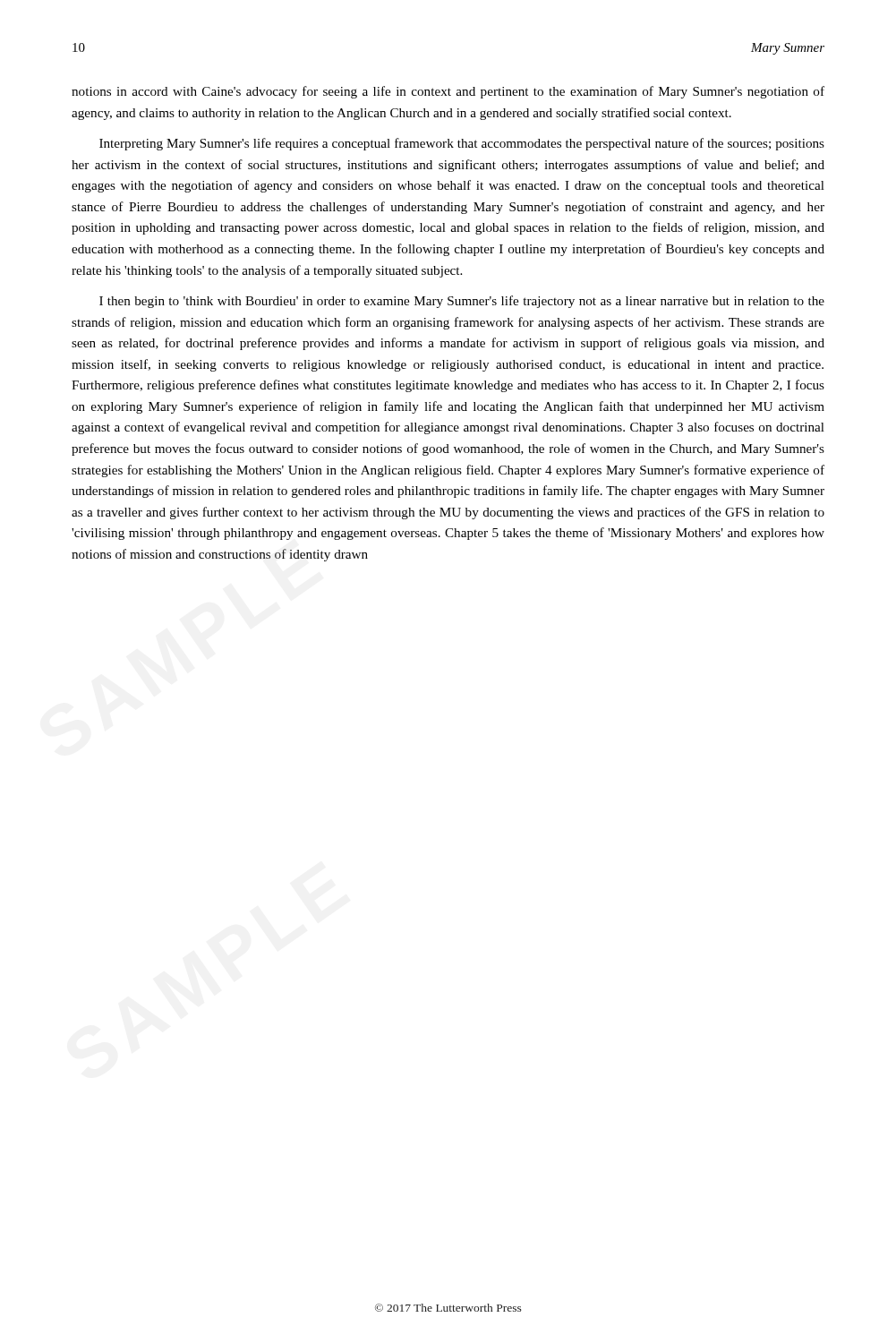Point to the passage starting "I then begin"

pos(448,427)
